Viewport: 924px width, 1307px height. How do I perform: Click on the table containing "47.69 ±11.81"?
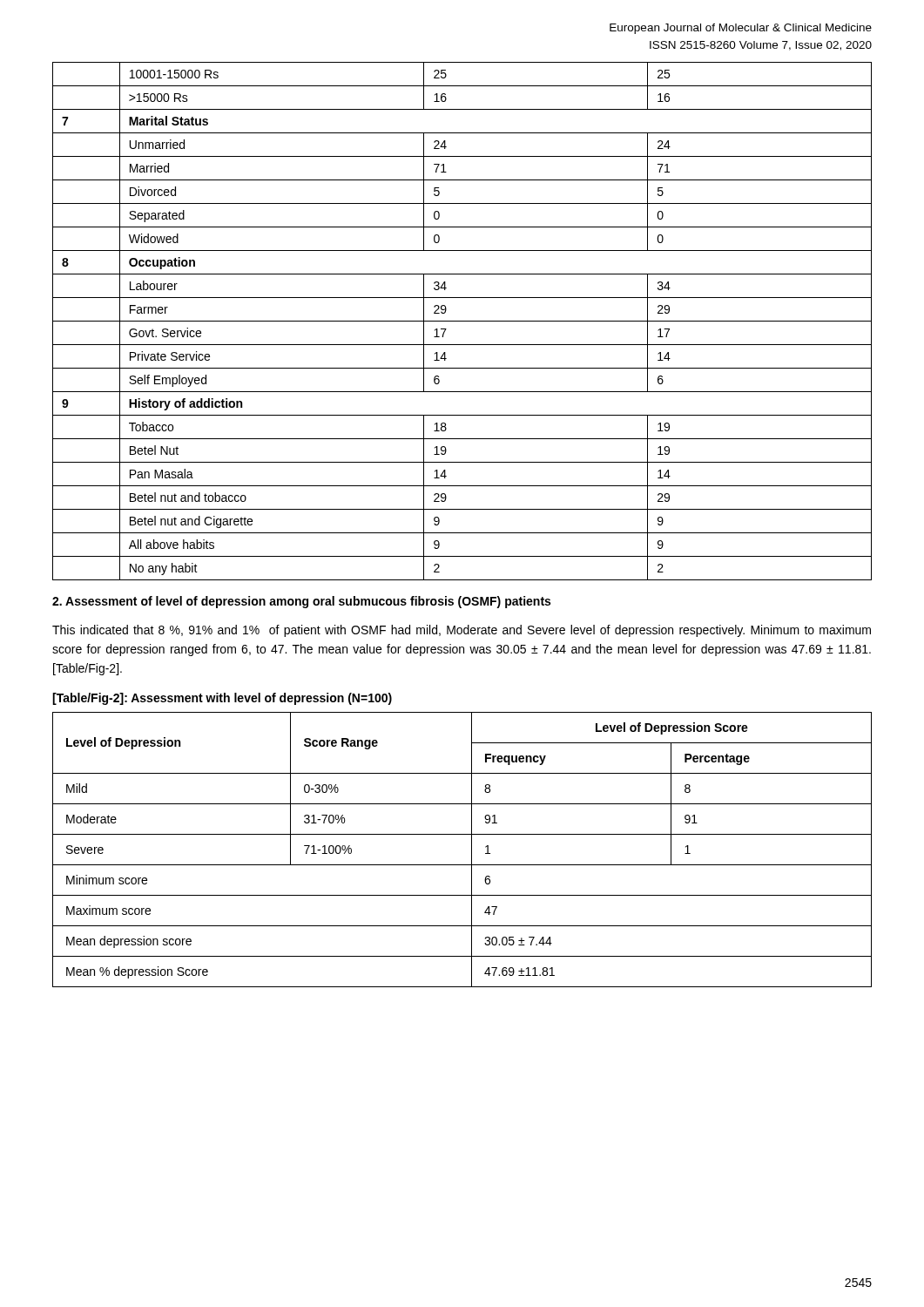pos(462,849)
